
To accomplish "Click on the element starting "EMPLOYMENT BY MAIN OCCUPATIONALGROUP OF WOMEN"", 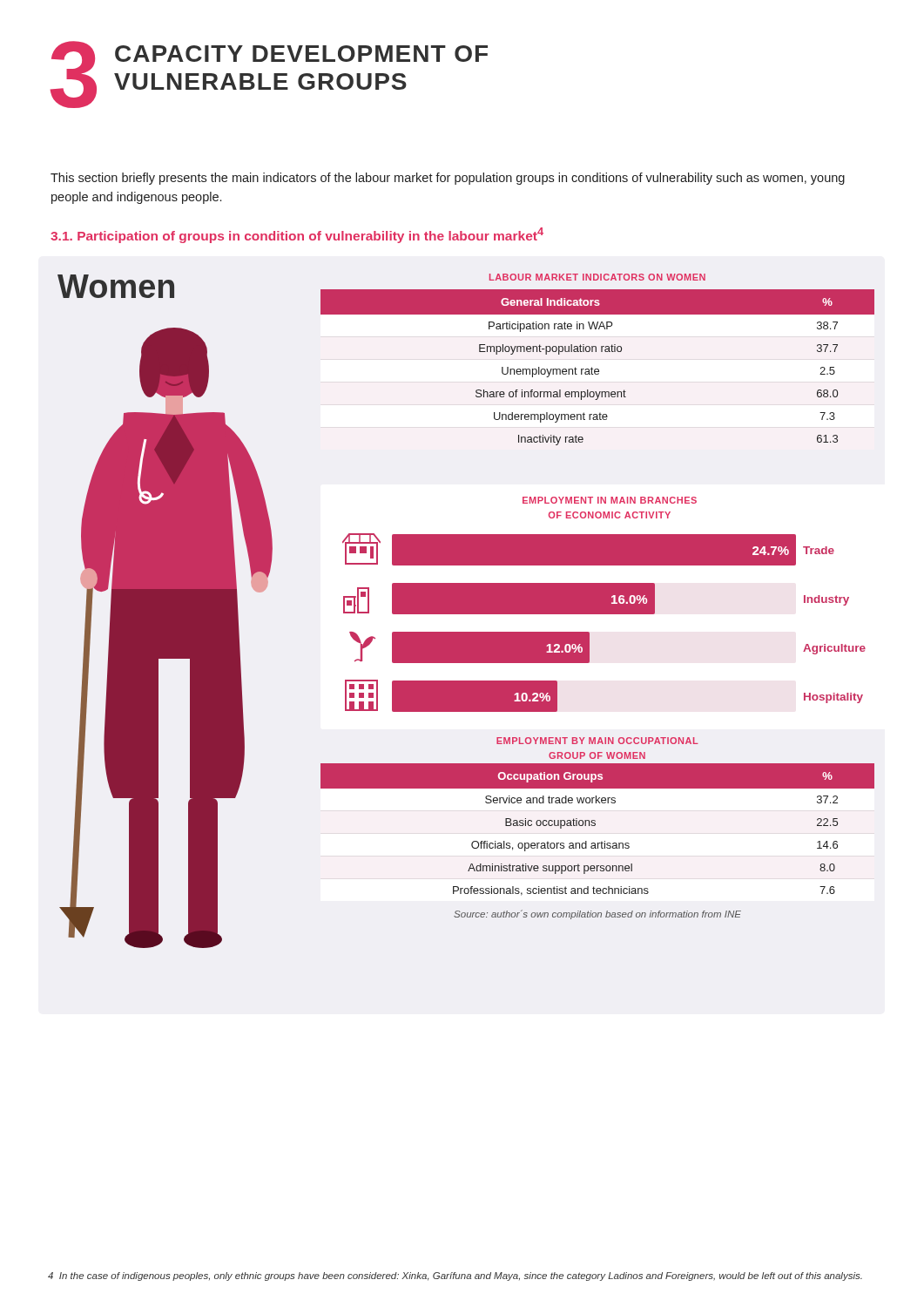I will (597, 748).
